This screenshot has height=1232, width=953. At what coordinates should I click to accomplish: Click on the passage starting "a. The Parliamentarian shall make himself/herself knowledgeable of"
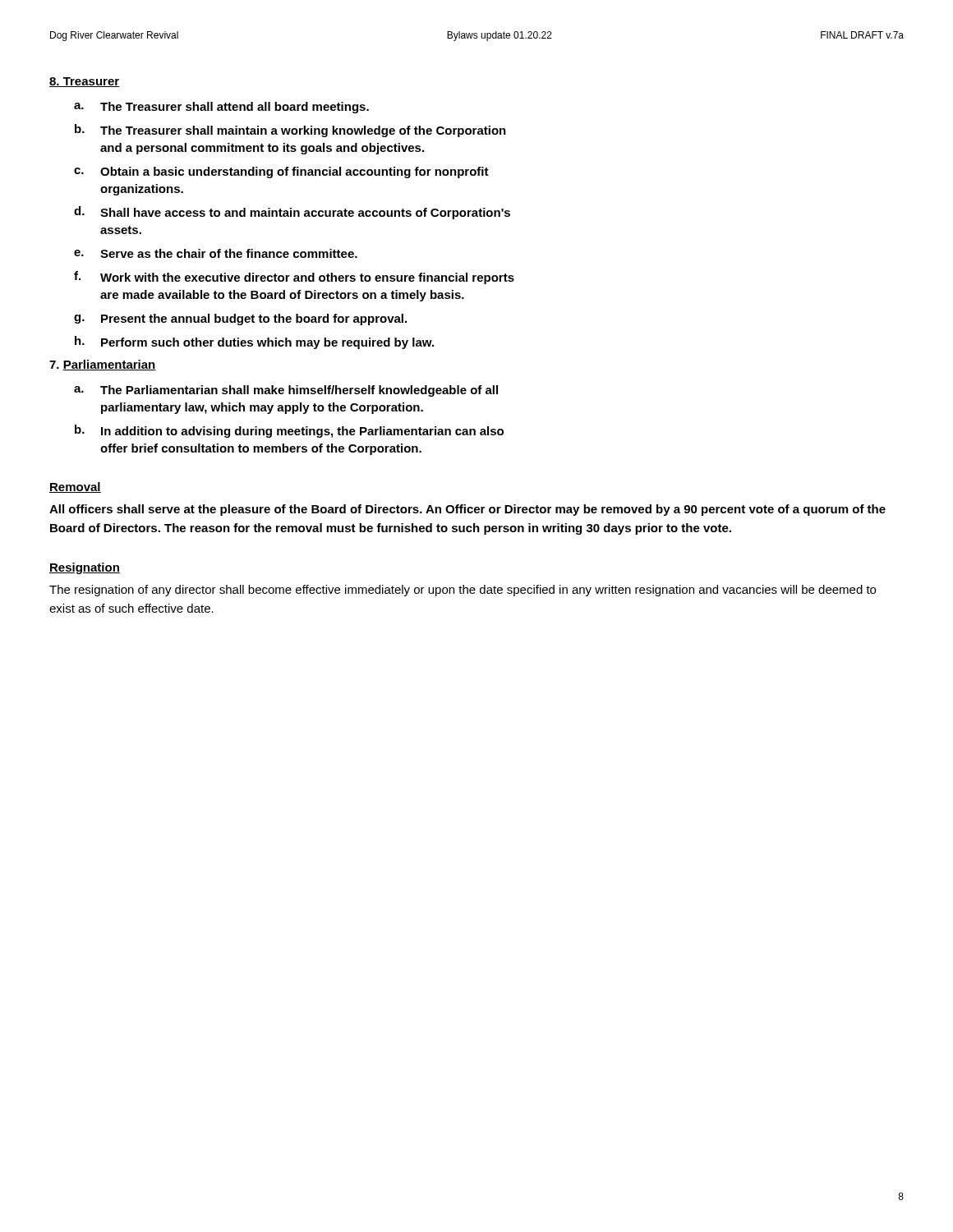286,398
